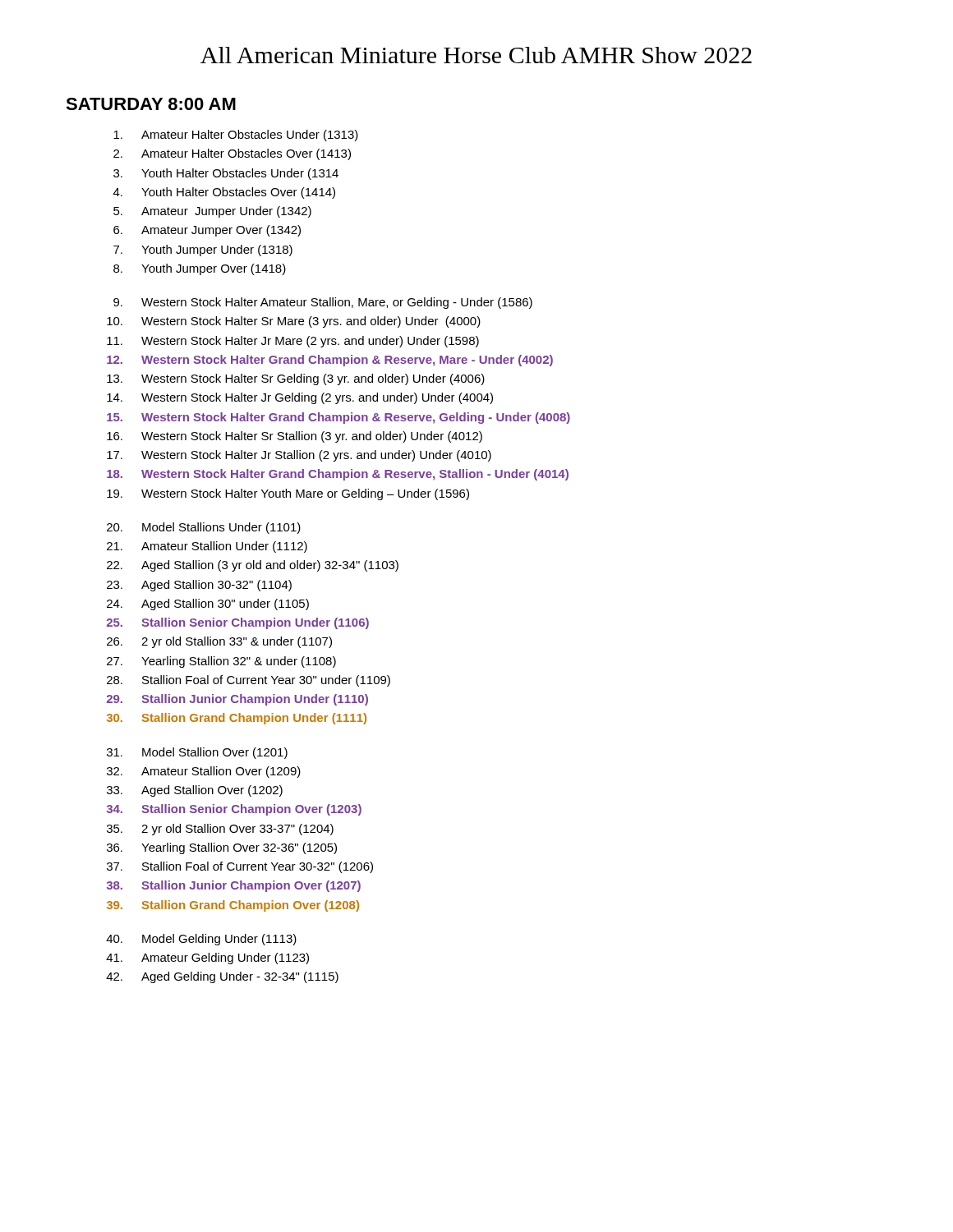The width and height of the screenshot is (953, 1232).
Task: Find the list item that says "29.Stallion Junior Champion Under"
Action: 237,700
